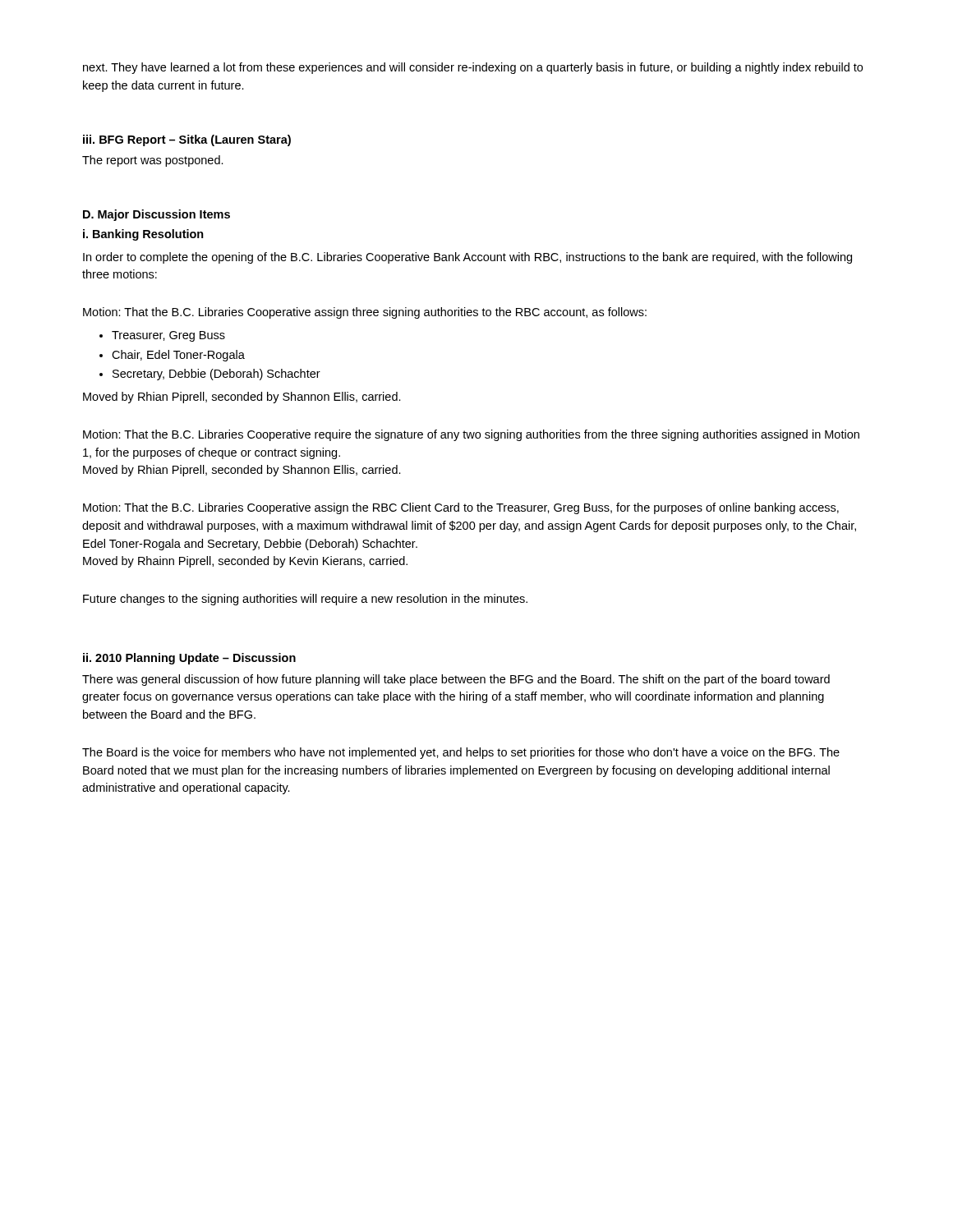
Task: Click the passage that begins "Future changes to the signing authorities will require"
Action: coord(305,599)
